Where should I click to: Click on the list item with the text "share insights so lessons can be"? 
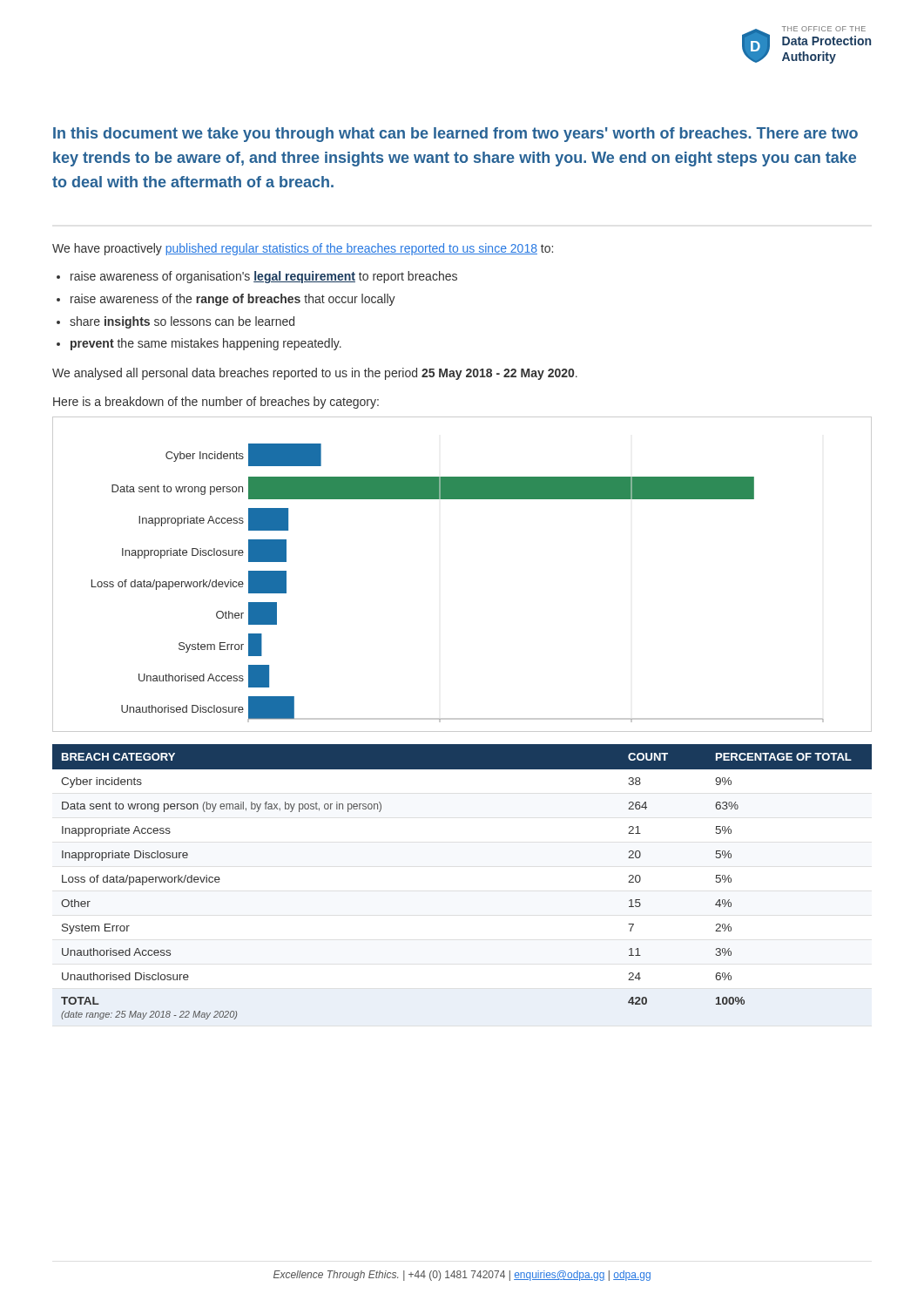click(182, 322)
